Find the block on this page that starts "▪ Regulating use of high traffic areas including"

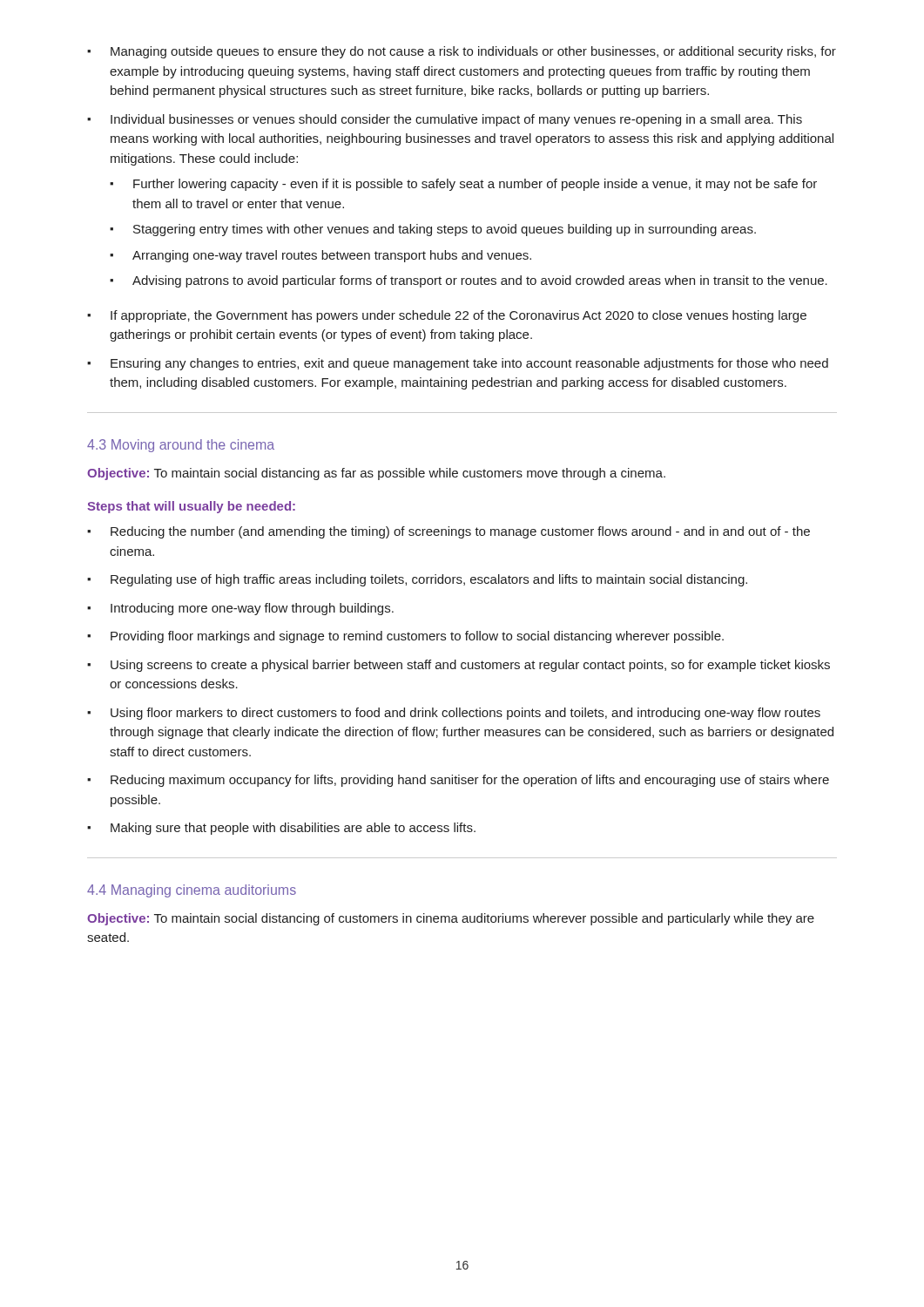click(462, 580)
